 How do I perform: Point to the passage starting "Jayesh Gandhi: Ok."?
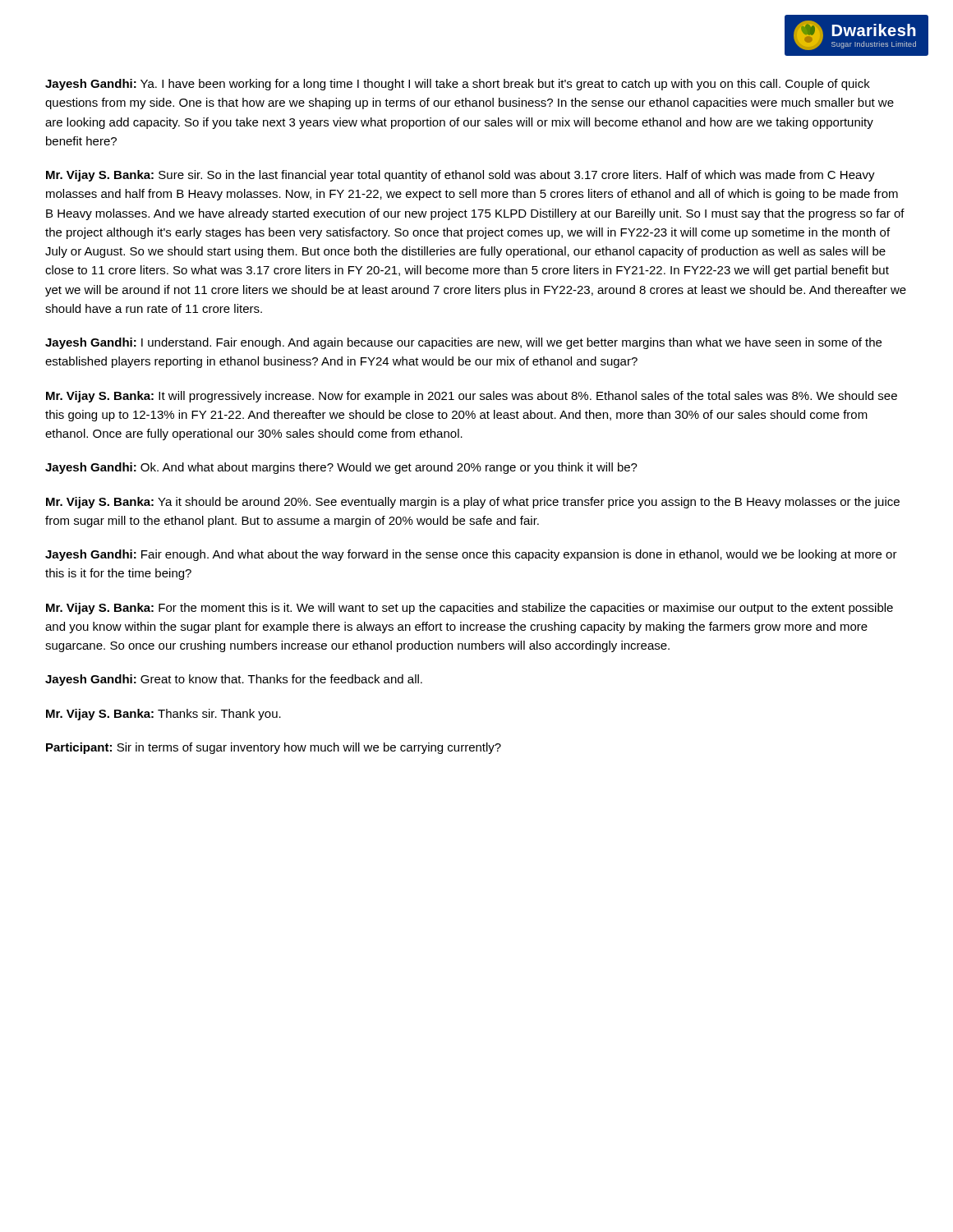[x=341, y=467]
